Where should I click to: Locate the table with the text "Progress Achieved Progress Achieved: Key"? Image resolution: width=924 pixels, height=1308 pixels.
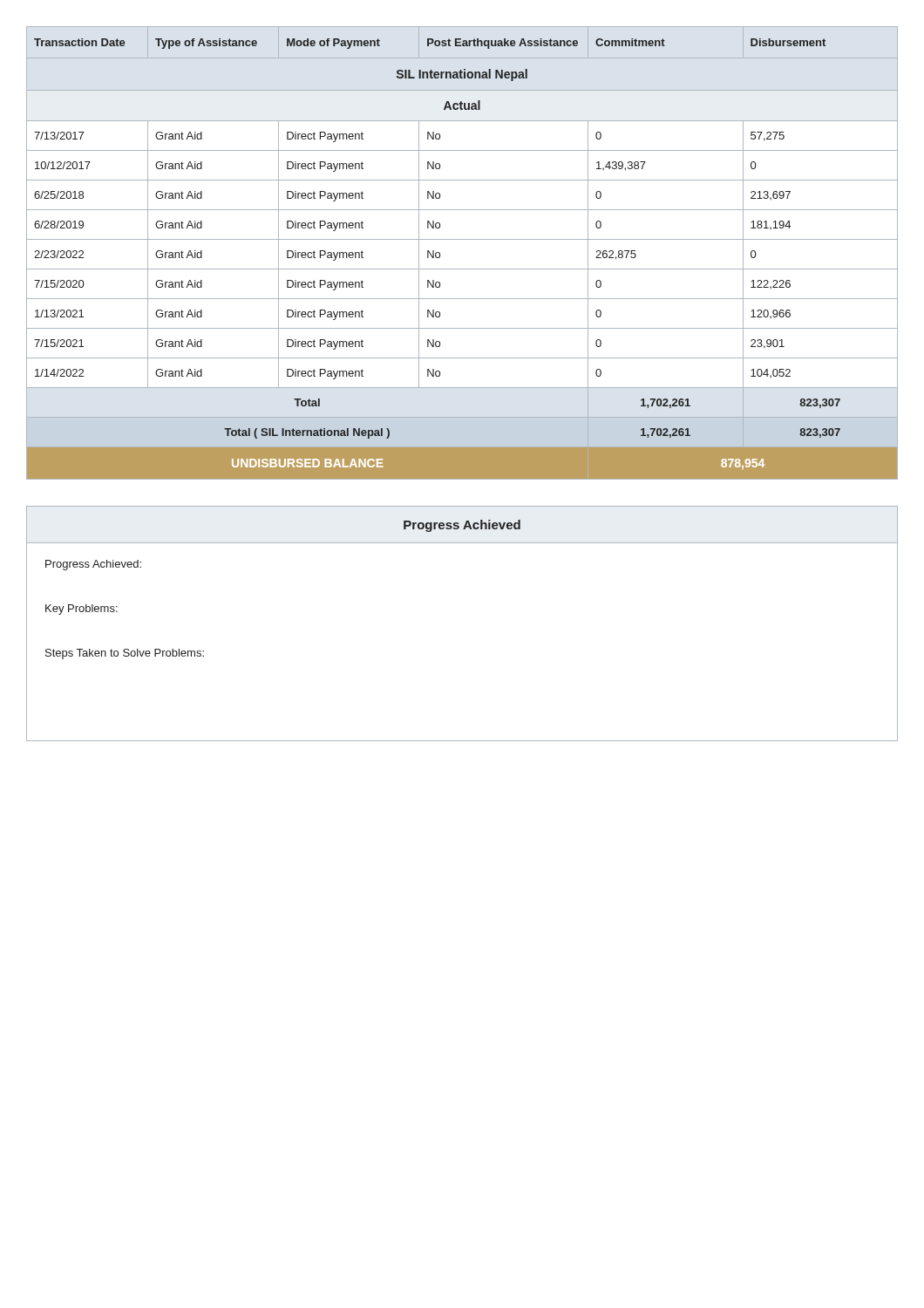click(x=462, y=624)
